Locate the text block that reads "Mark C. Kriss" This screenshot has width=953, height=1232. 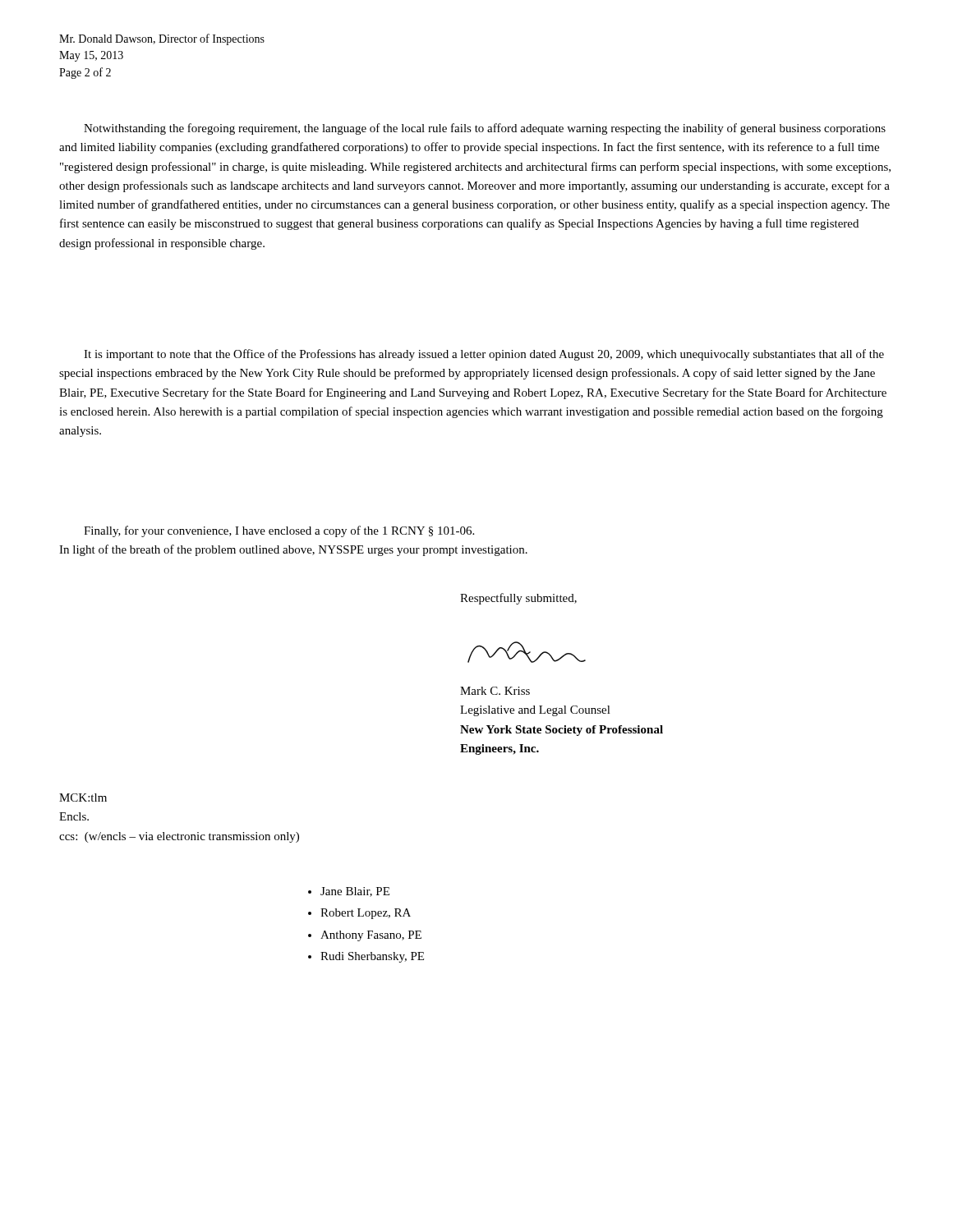pos(562,719)
